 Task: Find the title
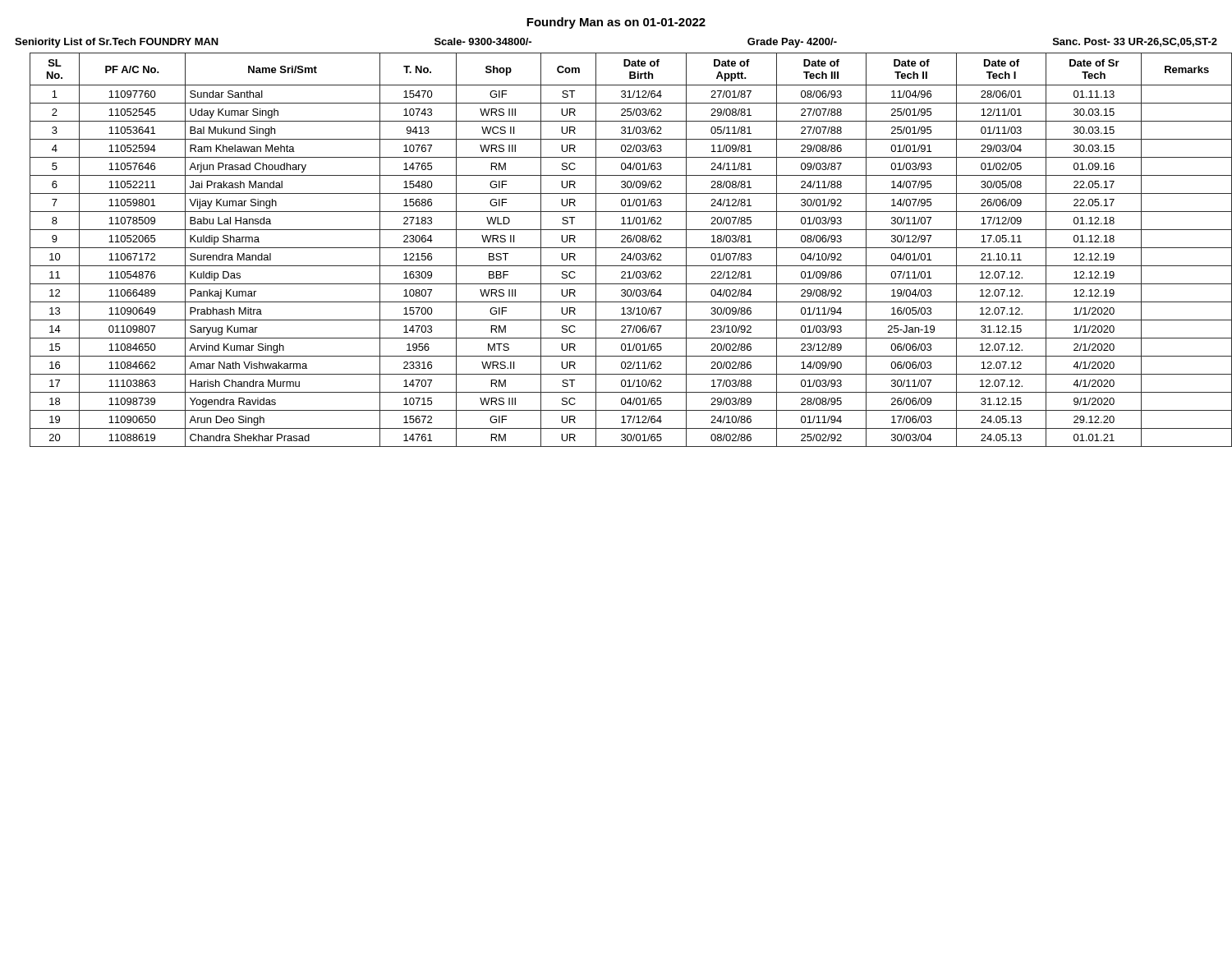click(616, 22)
